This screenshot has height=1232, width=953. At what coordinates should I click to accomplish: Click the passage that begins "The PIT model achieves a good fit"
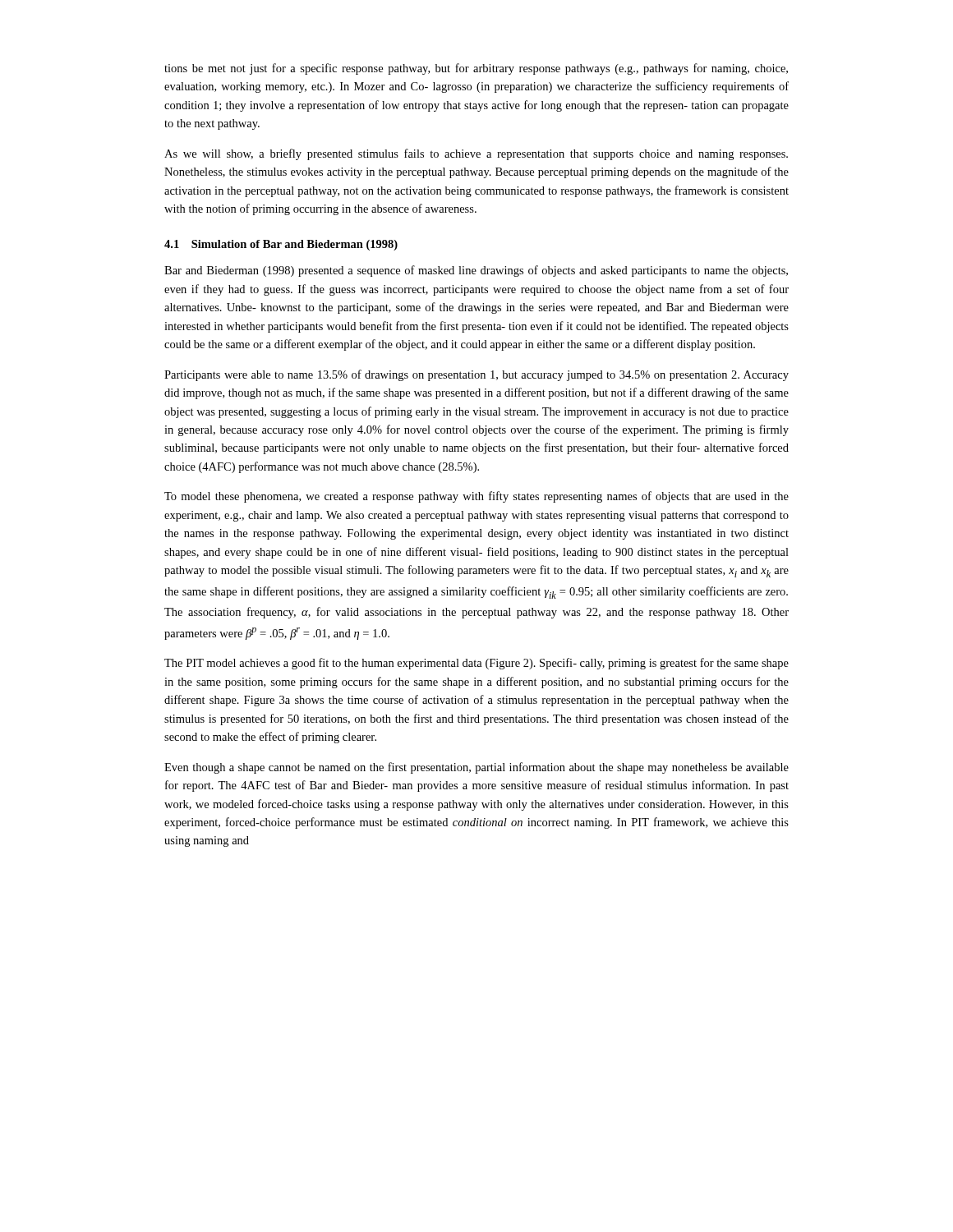[x=476, y=700]
